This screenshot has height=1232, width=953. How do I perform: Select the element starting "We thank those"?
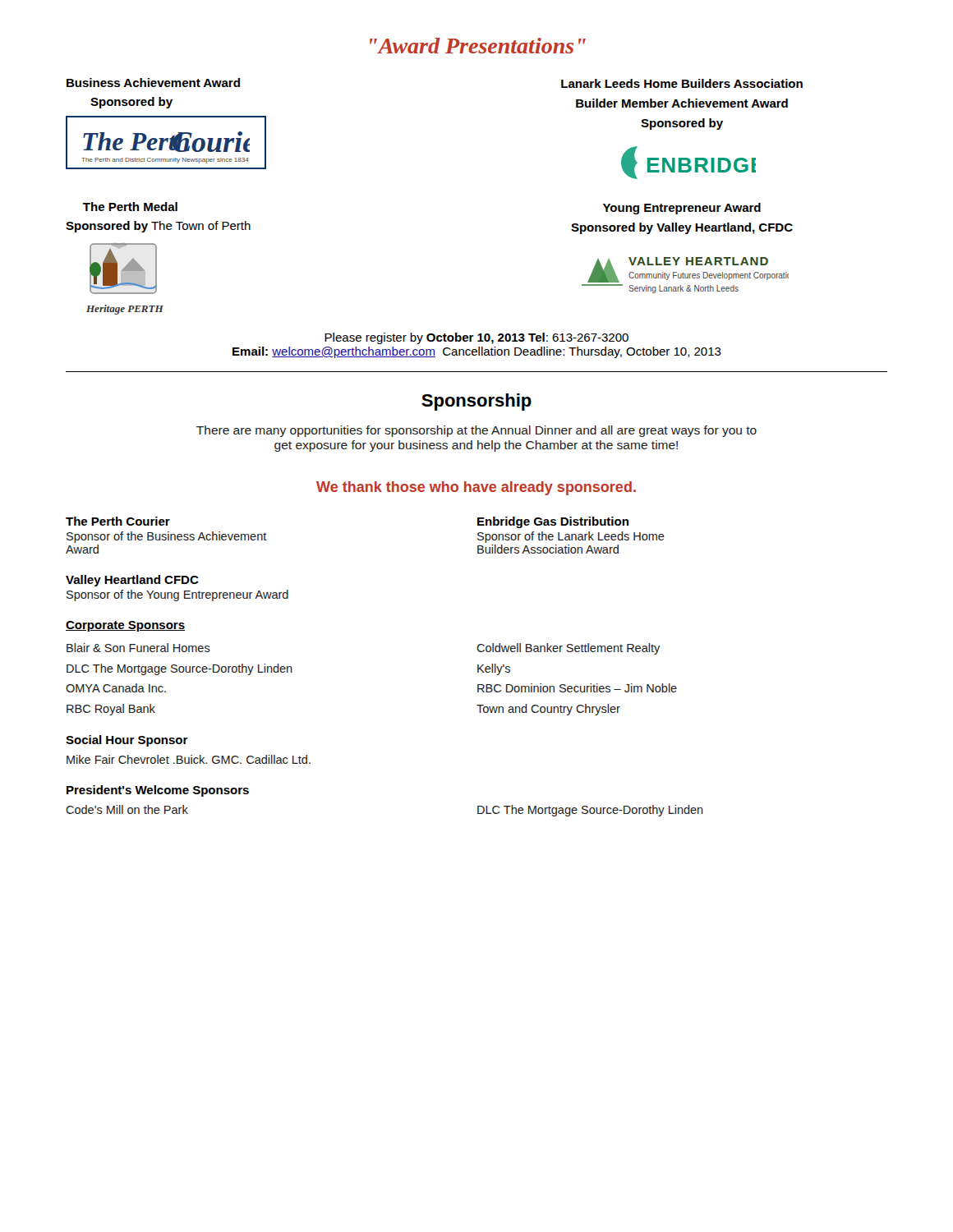click(476, 487)
